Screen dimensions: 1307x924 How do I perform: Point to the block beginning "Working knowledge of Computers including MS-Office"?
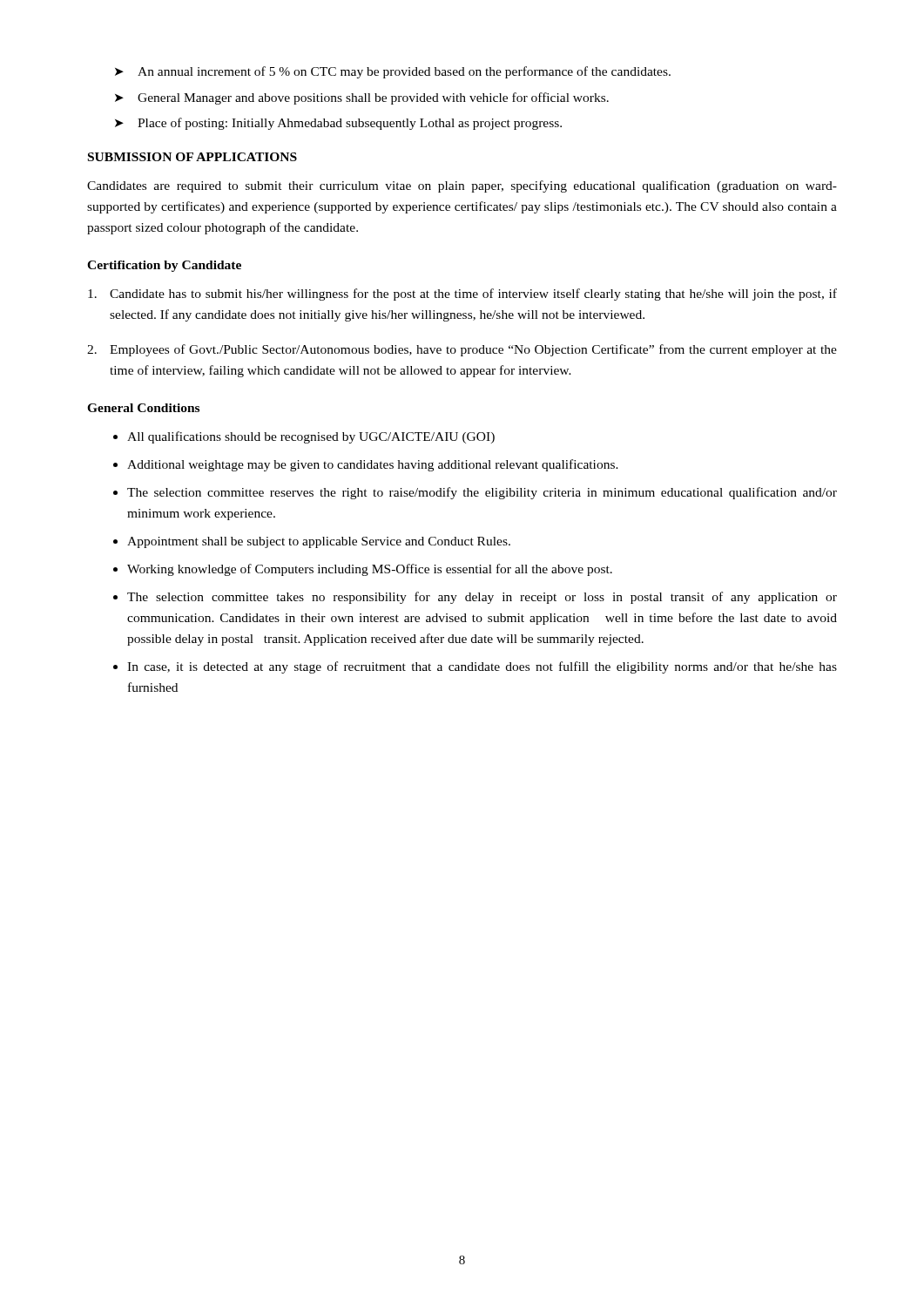pos(370,568)
